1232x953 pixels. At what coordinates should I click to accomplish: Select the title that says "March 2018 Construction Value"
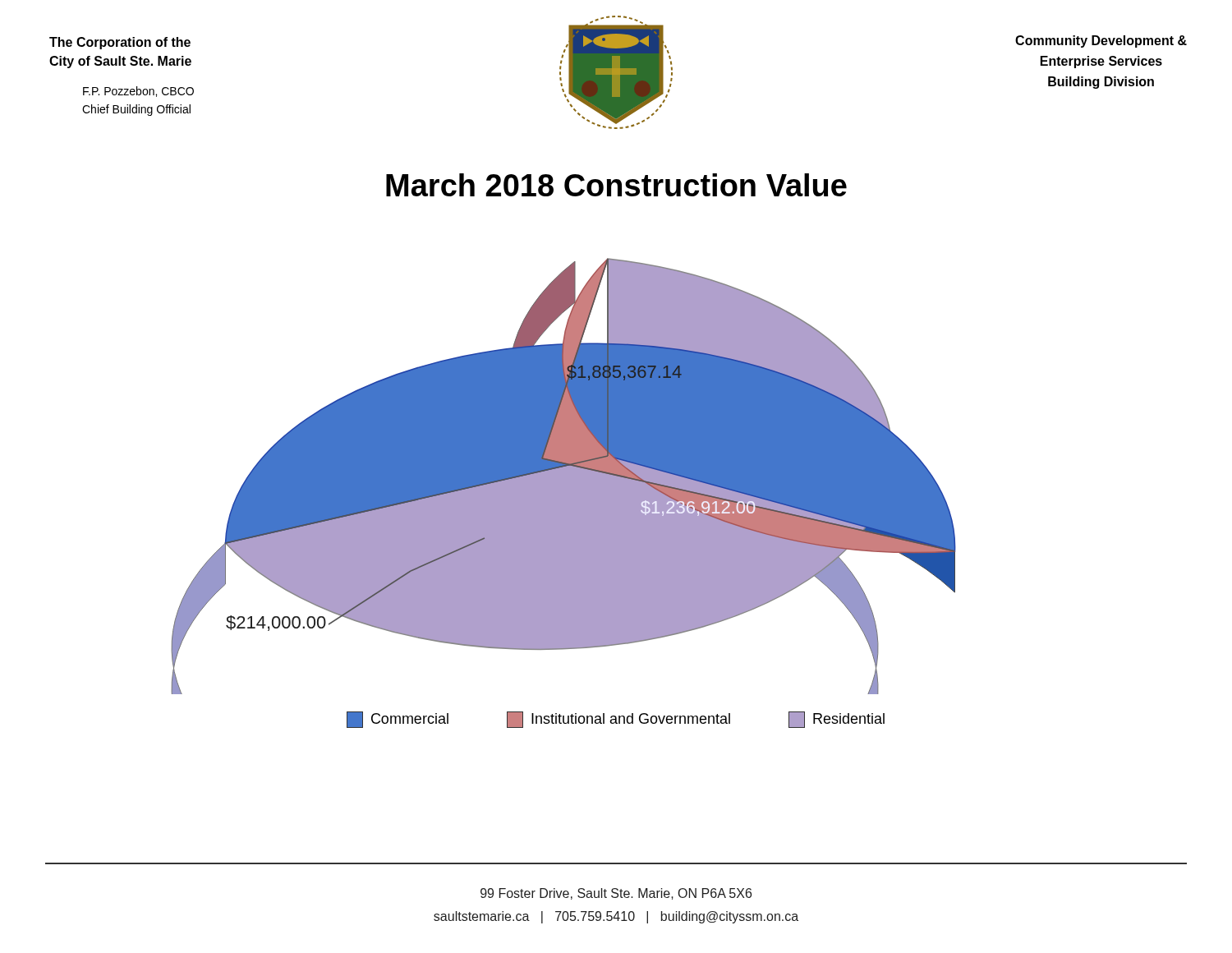[x=616, y=186]
